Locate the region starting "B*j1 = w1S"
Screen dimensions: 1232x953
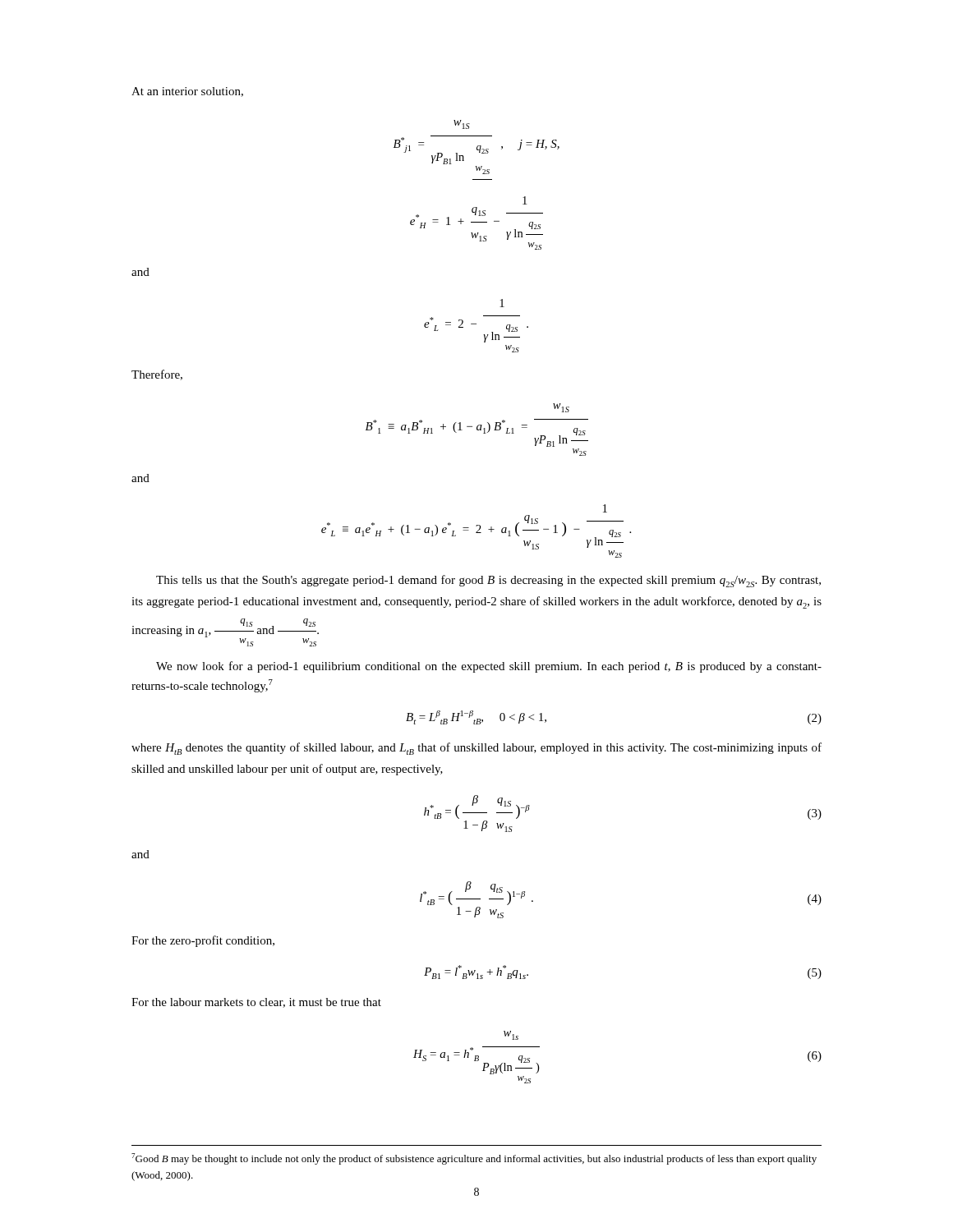coord(476,145)
